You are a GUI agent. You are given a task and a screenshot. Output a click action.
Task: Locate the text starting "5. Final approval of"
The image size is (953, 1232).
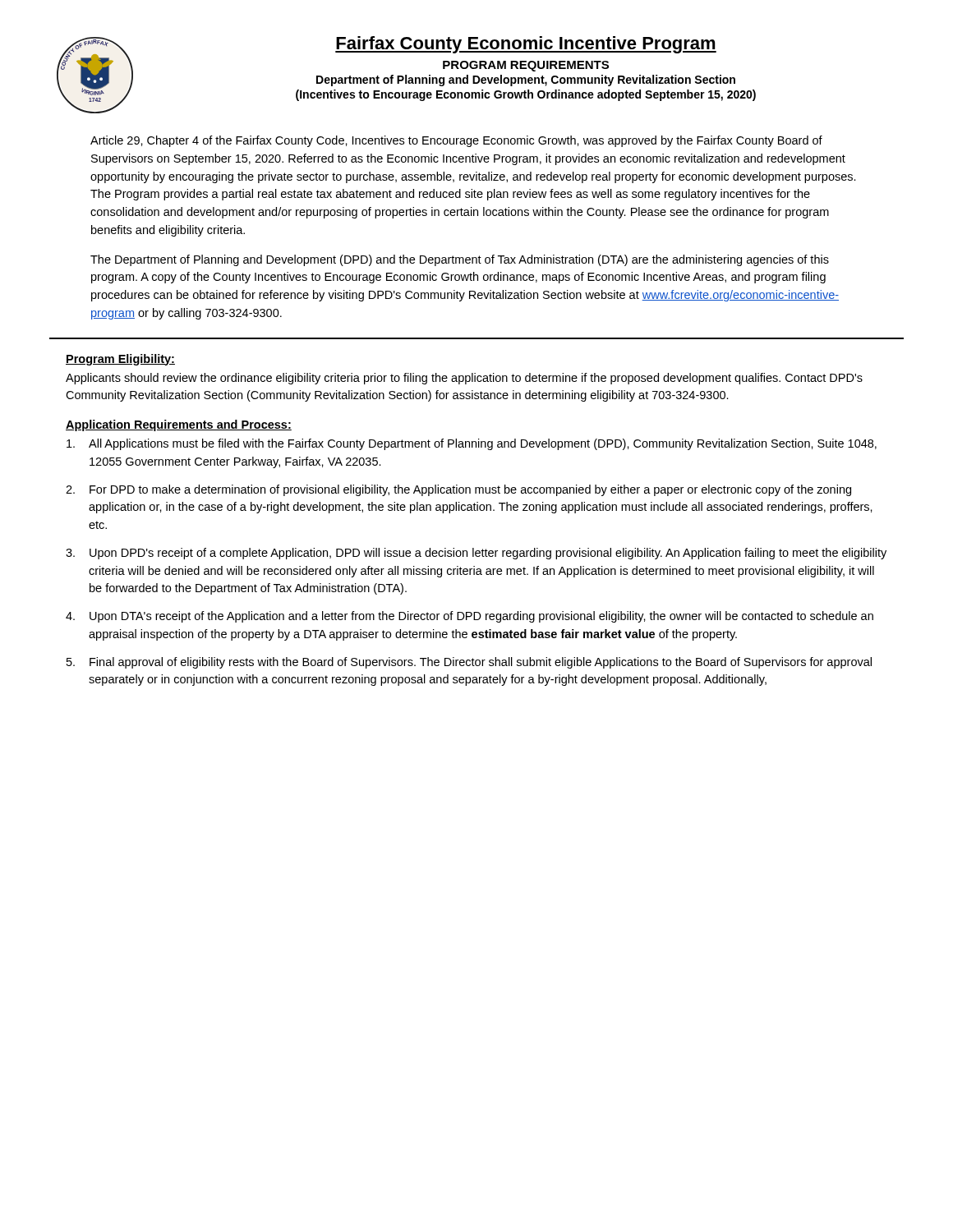[x=476, y=671]
